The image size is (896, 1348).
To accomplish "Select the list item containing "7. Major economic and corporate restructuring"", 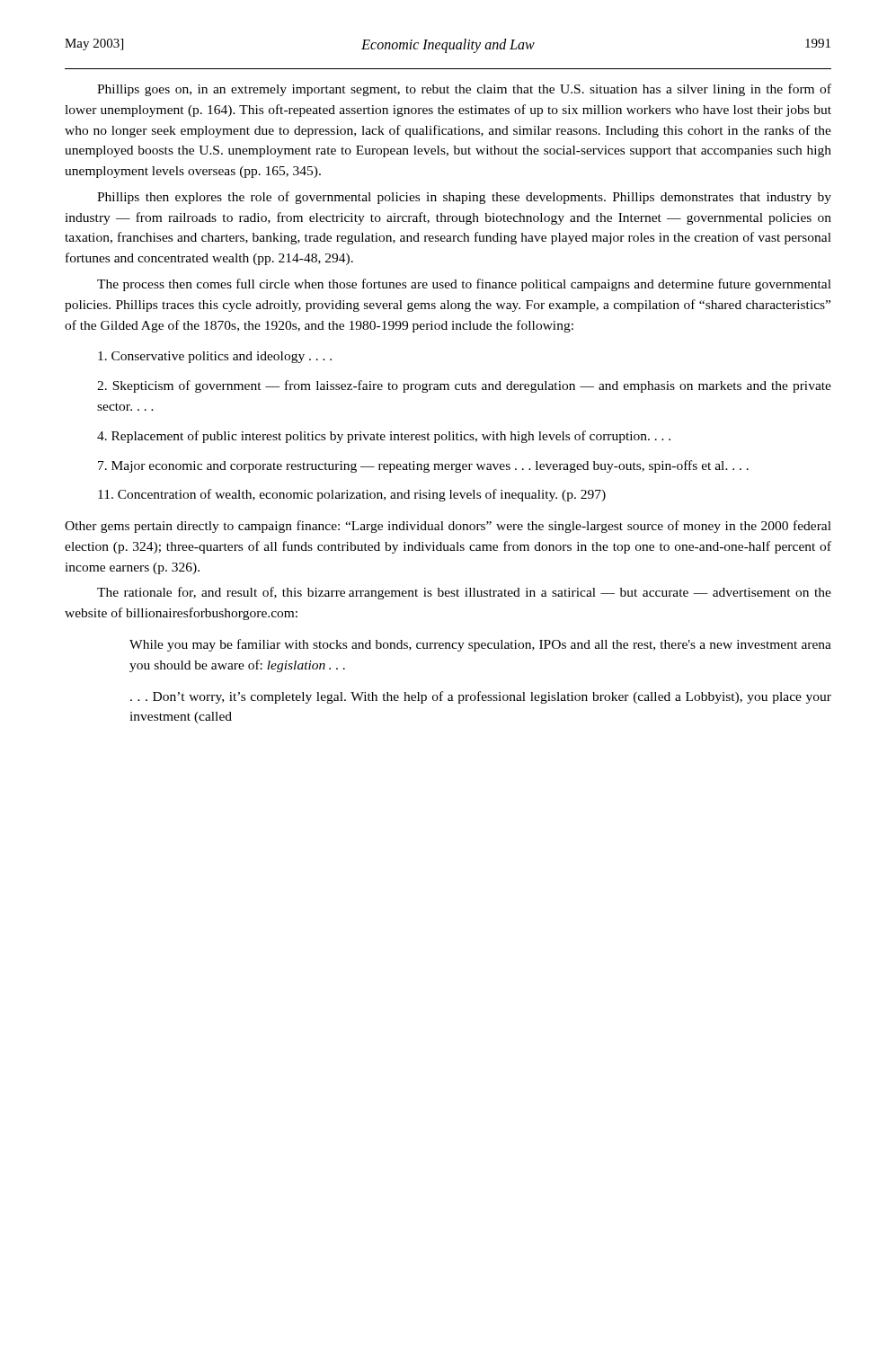I will (x=423, y=465).
